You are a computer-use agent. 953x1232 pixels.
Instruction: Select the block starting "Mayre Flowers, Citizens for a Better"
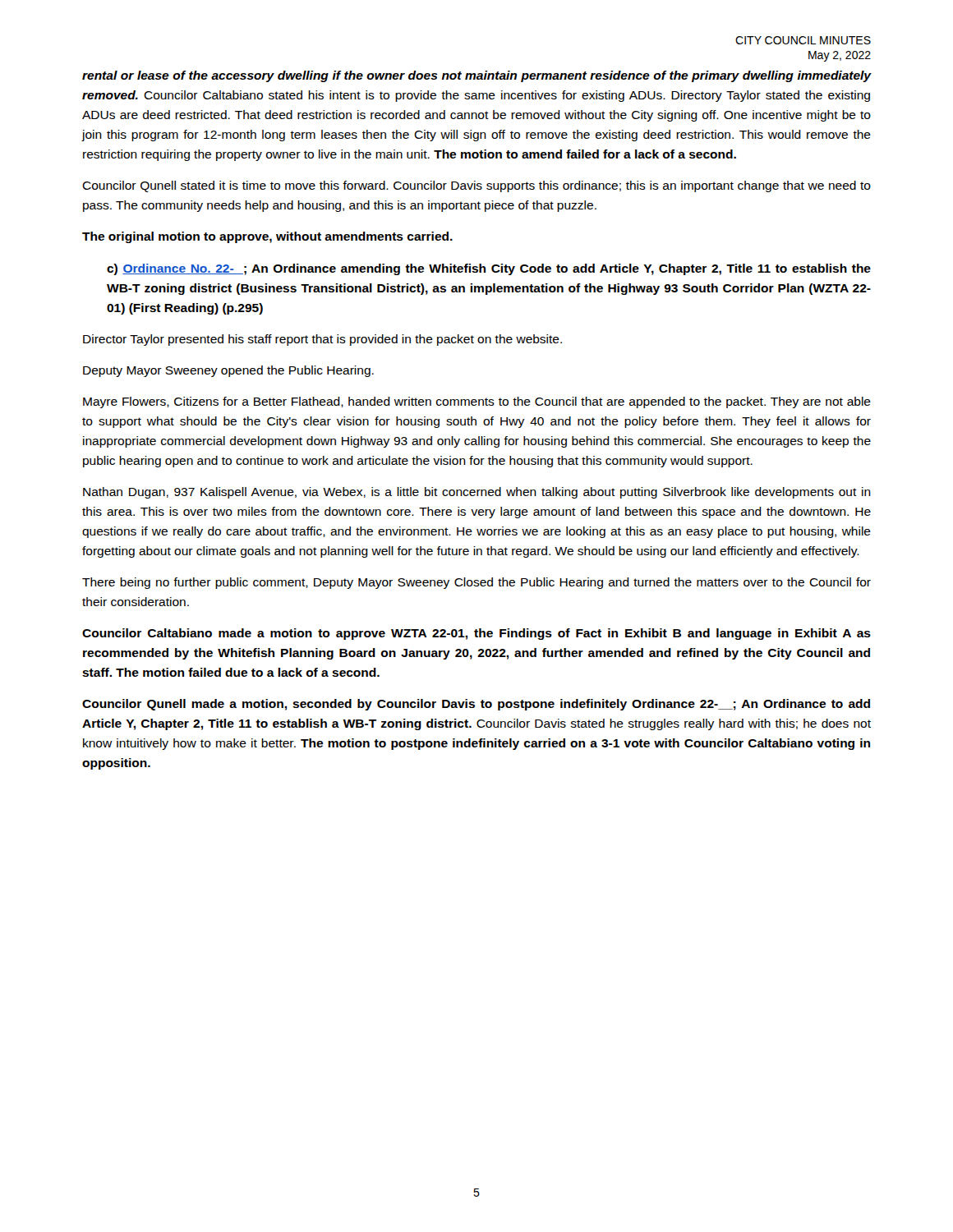[x=476, y=430]
